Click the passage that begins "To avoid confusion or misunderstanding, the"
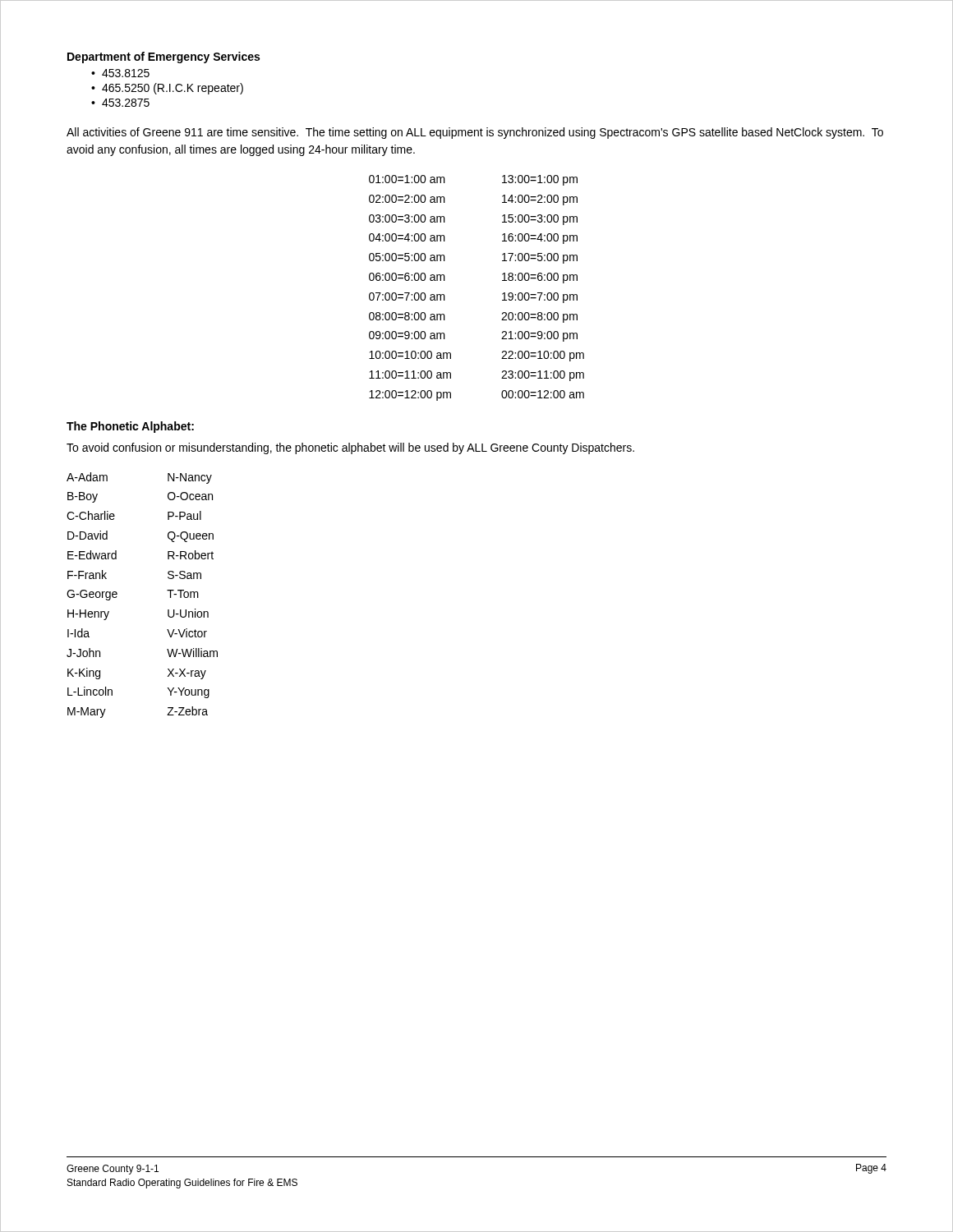The height and width of the screenshot is (1232, 953). (351, 447)
